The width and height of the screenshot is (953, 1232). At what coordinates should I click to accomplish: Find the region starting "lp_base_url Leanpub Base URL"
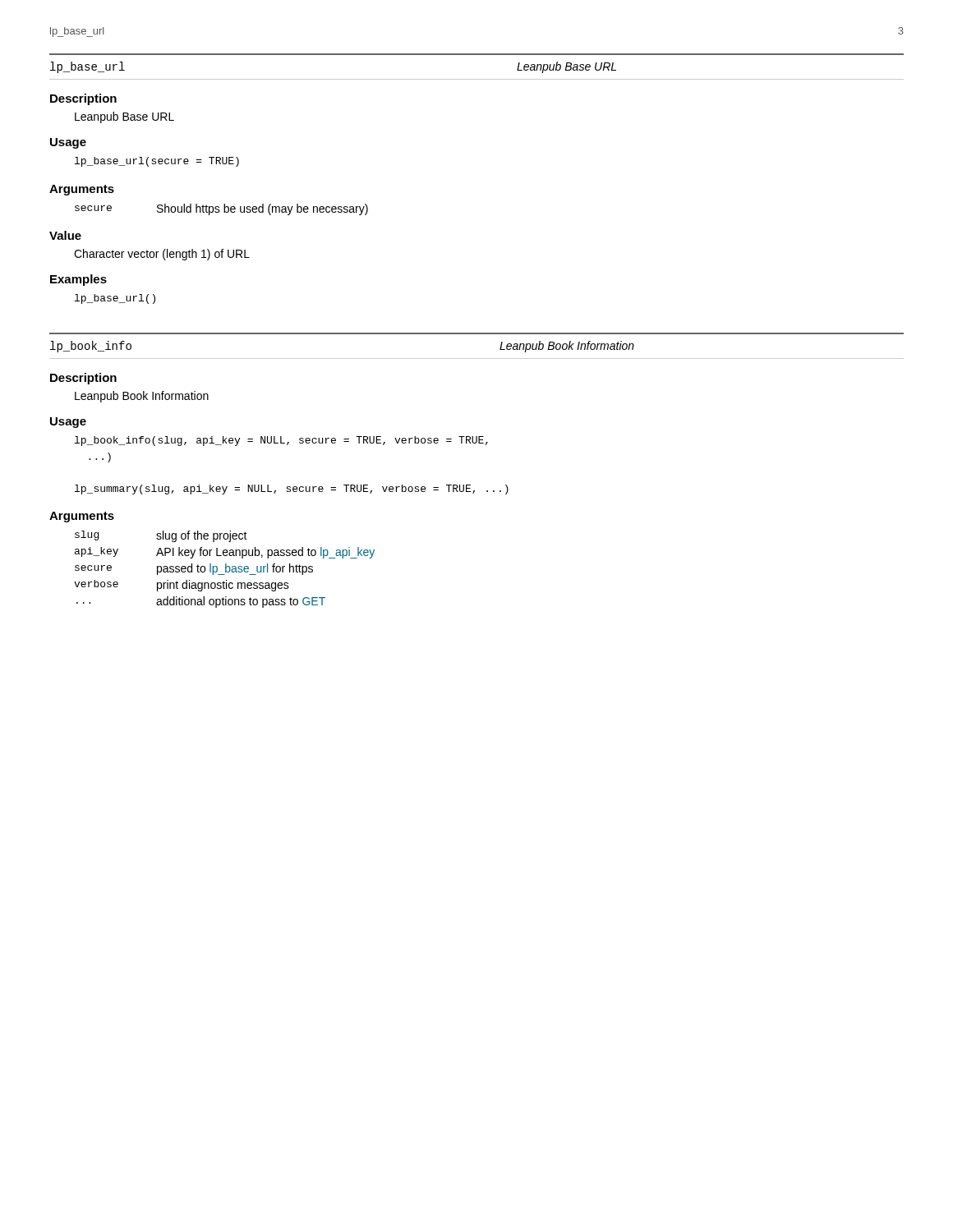(476, 67)
